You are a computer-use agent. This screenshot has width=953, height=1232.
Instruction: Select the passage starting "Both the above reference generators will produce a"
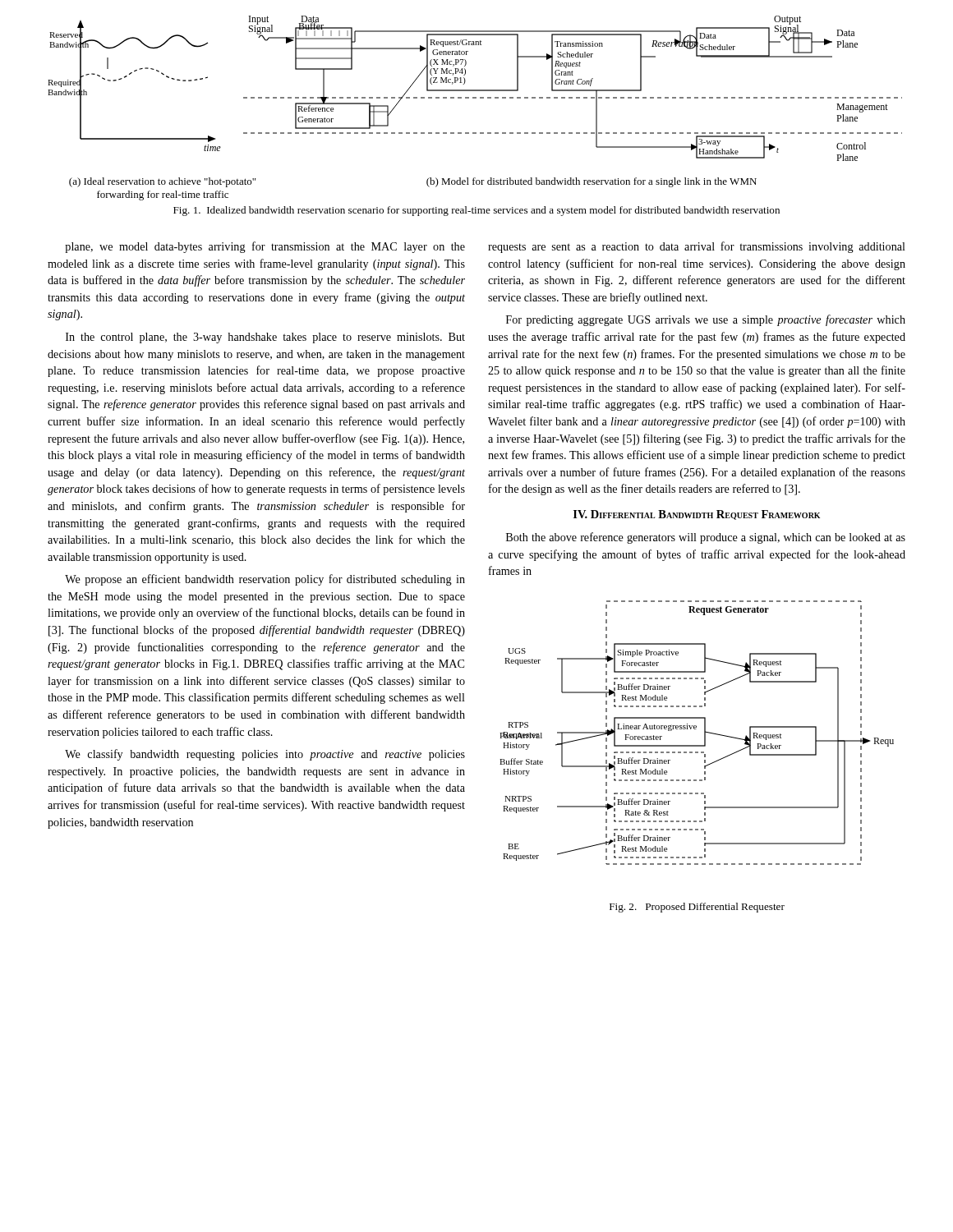[x=697, y=554]
